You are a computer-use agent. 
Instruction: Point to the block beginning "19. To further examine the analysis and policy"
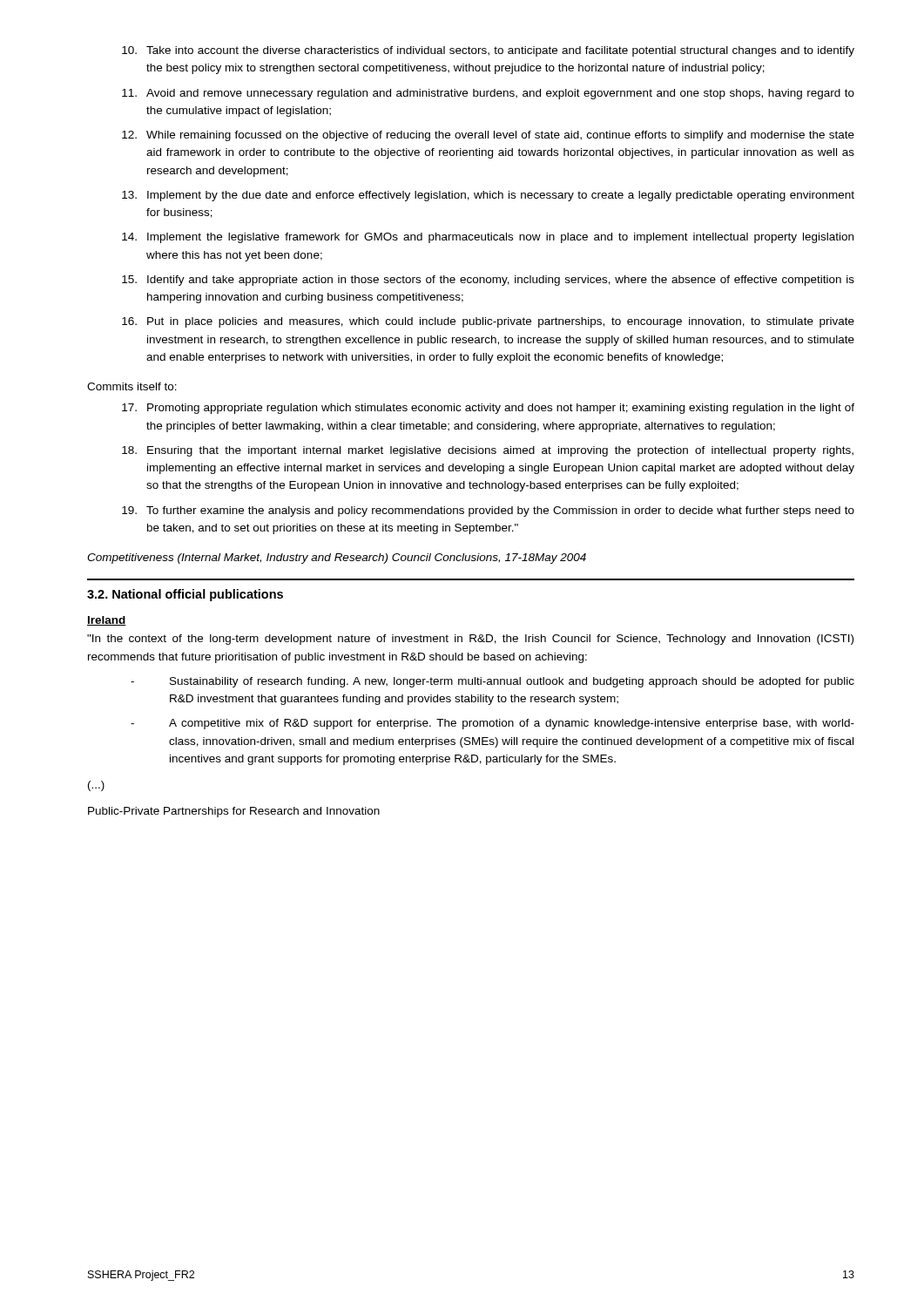click(471, 519)
